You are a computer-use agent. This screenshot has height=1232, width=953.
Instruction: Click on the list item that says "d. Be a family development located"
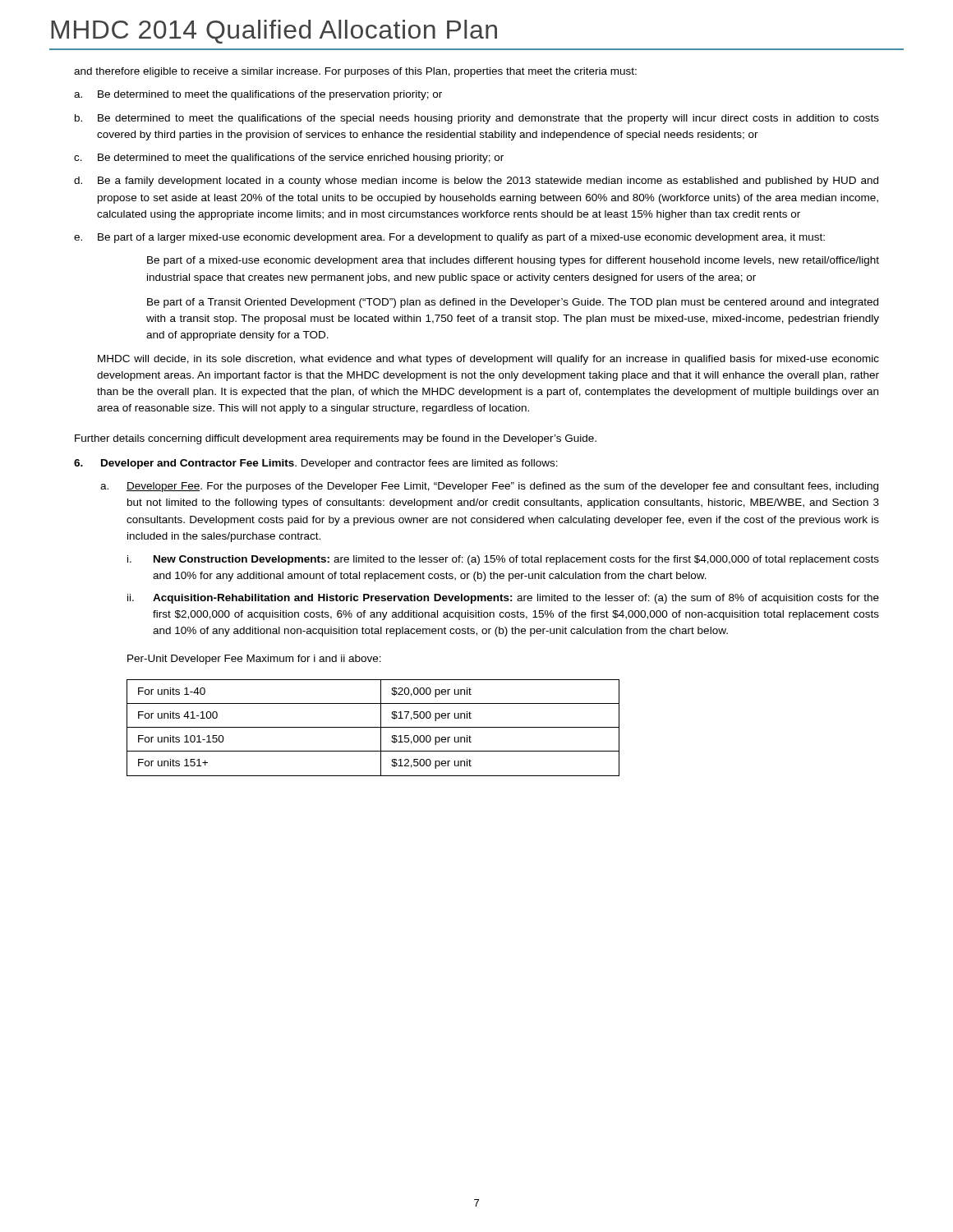476,198
